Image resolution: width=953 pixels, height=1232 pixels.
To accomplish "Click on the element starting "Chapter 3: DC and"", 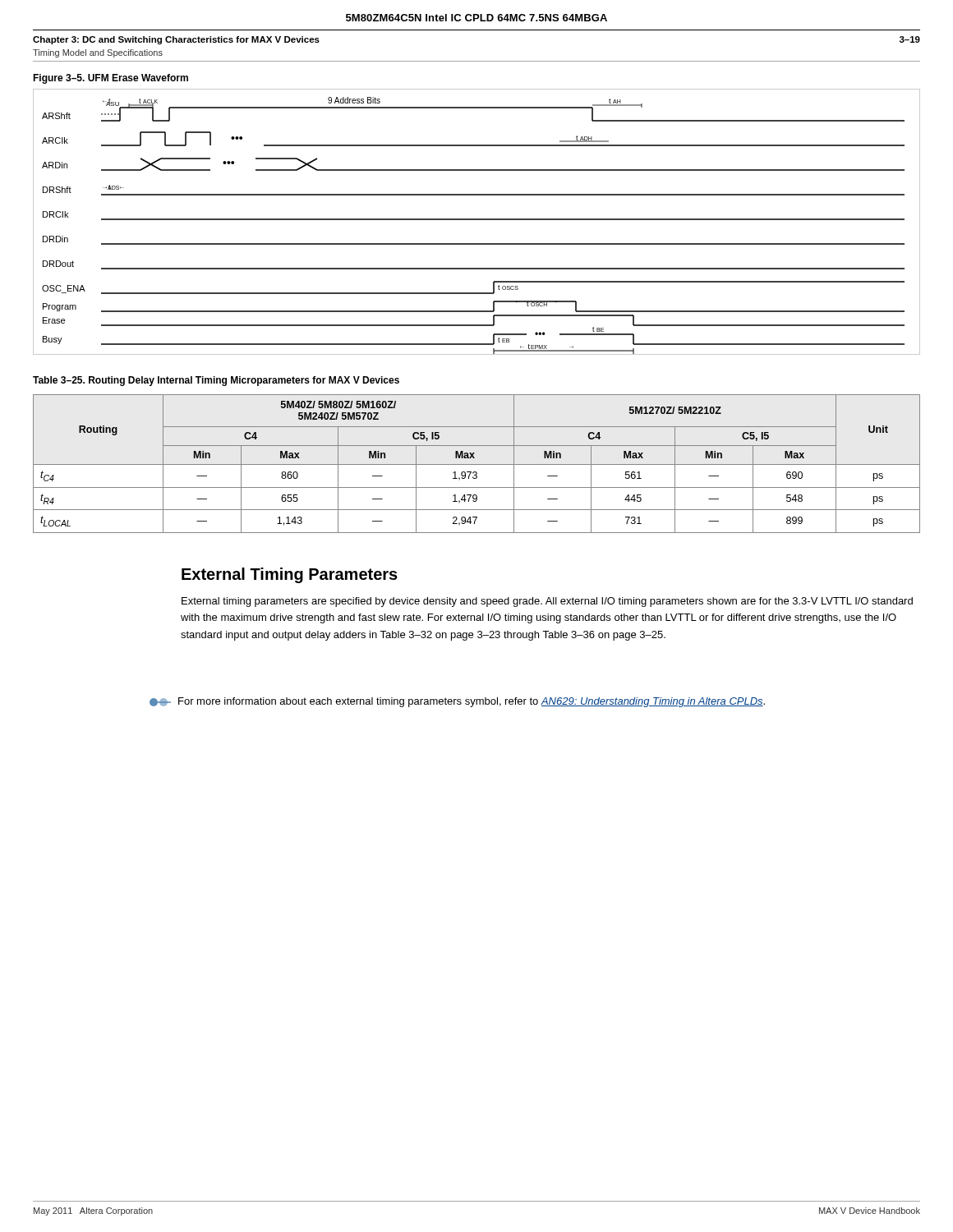I will tap(176, 39).
